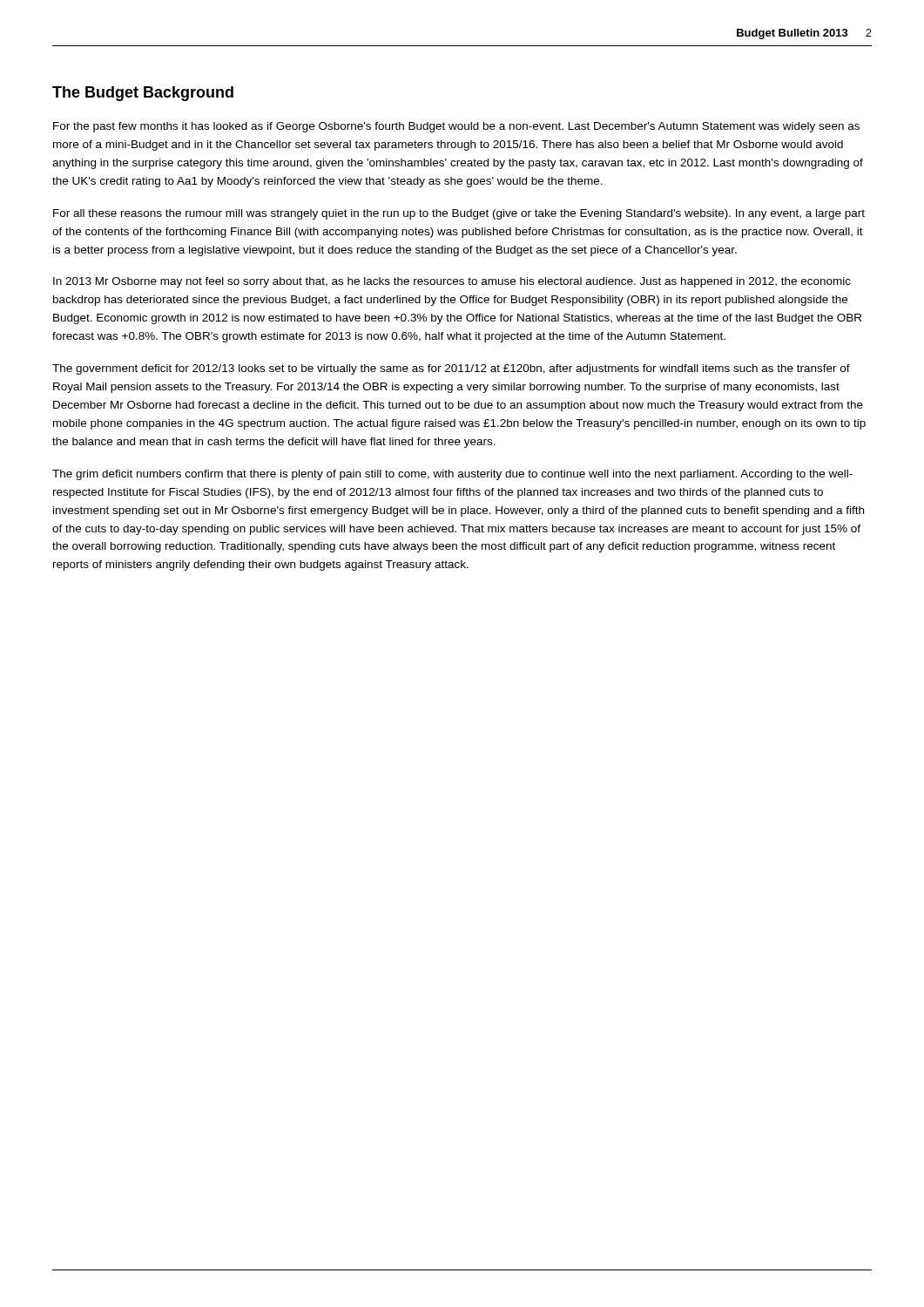Viewport: 924px width, 1307px height.
Task: Click on the region starting "For the past few months"
Action: coord(458,153)
